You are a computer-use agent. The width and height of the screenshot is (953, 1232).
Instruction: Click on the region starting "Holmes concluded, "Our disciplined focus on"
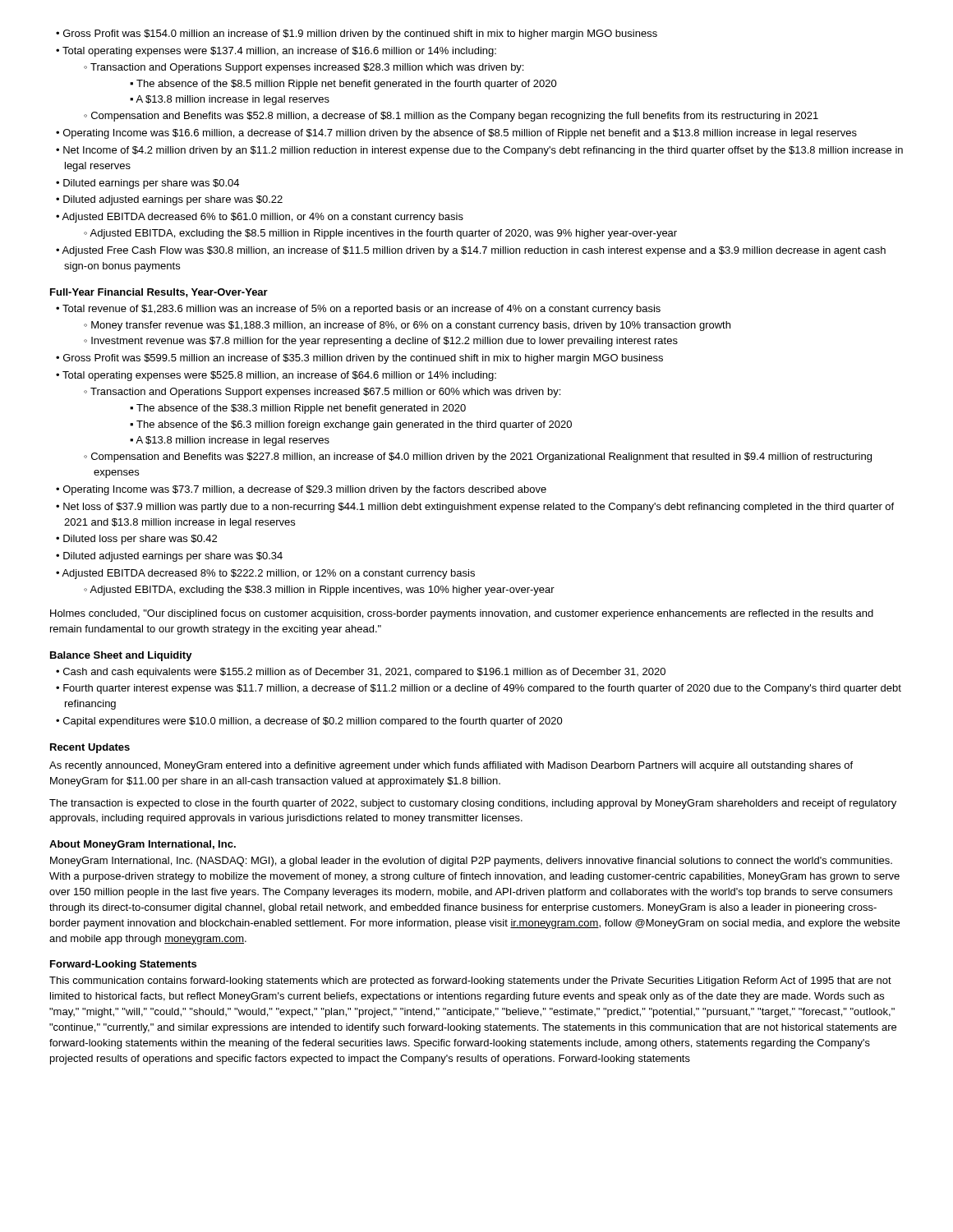tap(461, 621)
